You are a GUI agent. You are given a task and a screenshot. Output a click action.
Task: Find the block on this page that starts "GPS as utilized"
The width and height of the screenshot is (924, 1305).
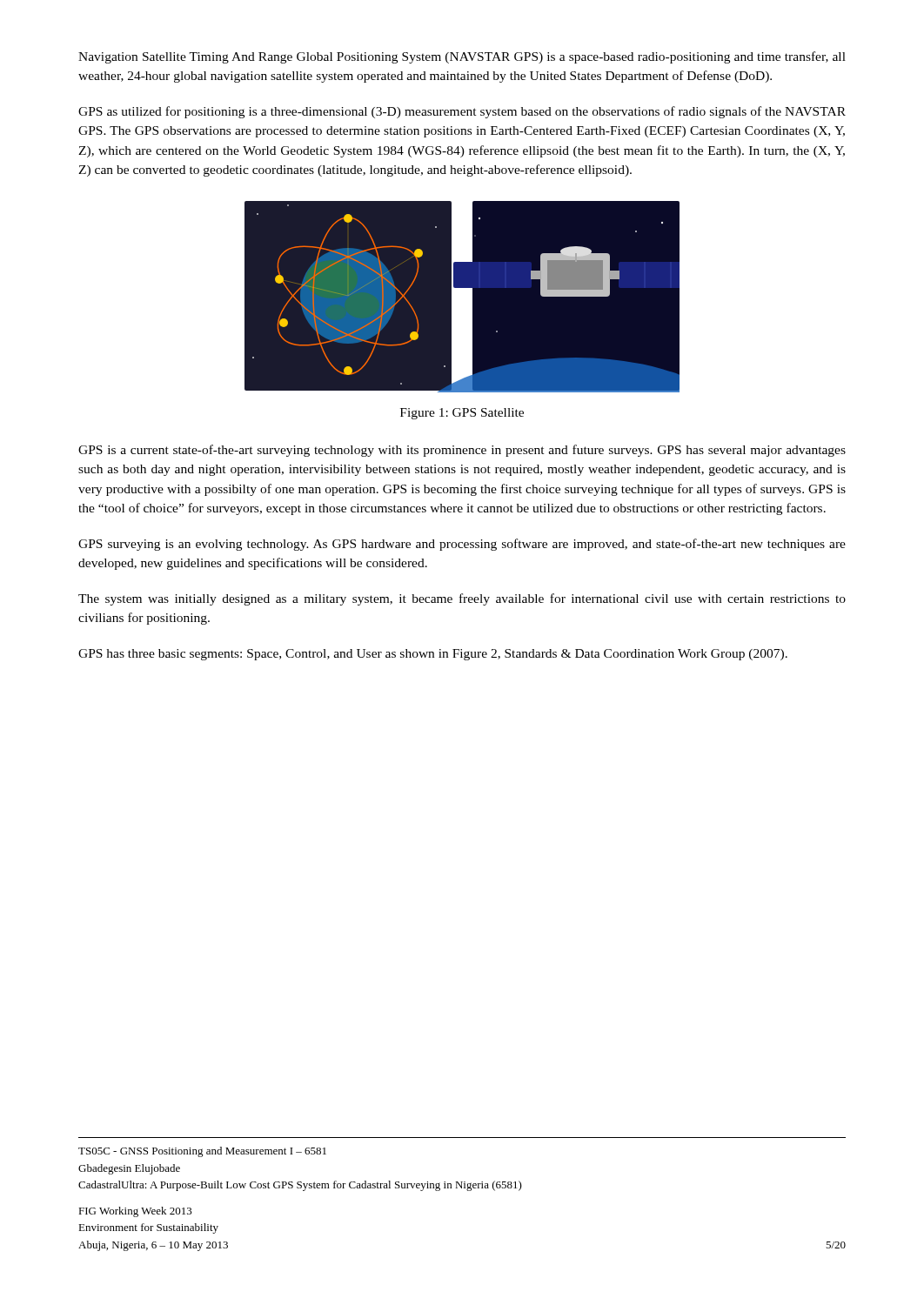coord(462,140)
